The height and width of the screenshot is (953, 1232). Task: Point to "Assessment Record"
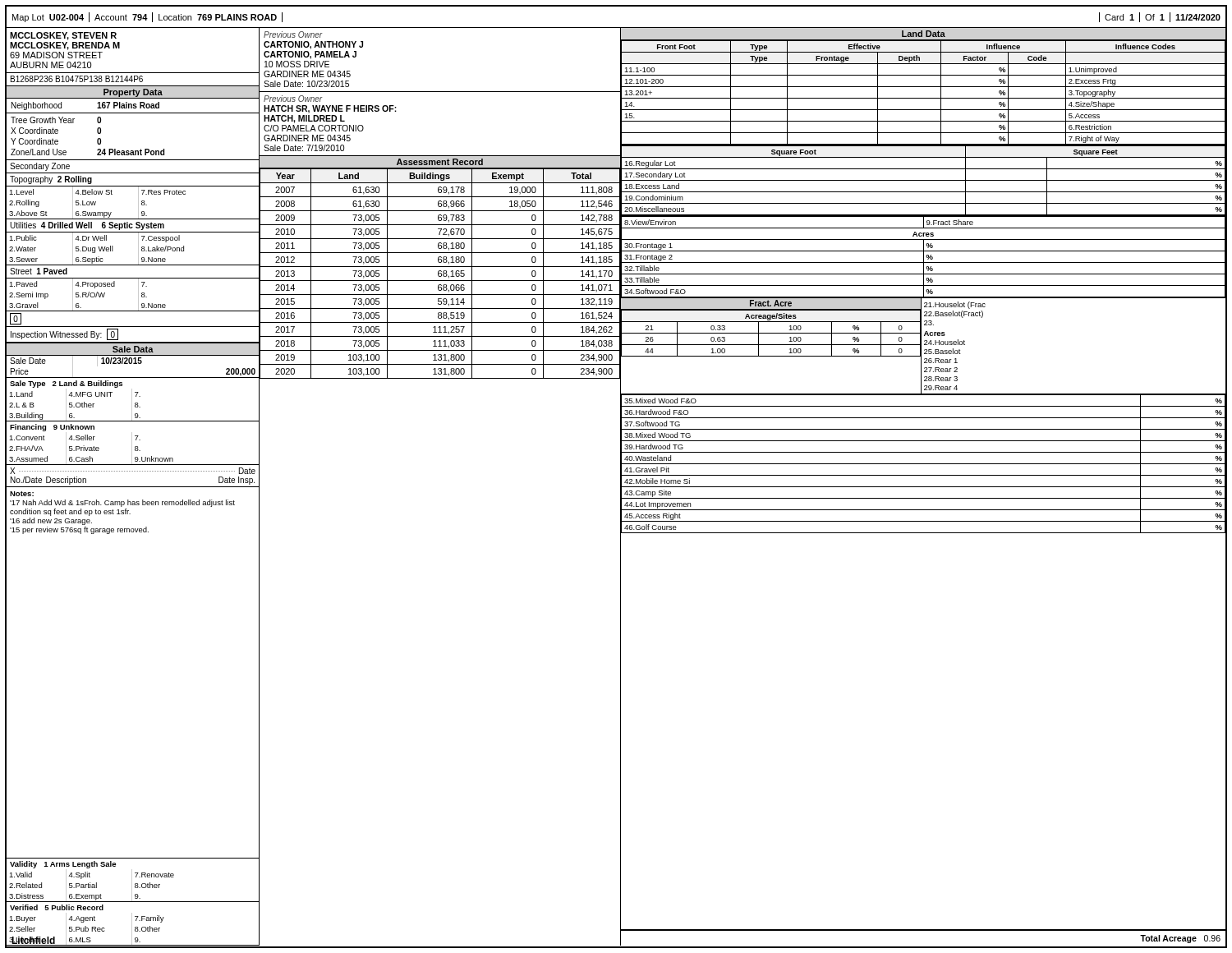(x=440, y=162)
